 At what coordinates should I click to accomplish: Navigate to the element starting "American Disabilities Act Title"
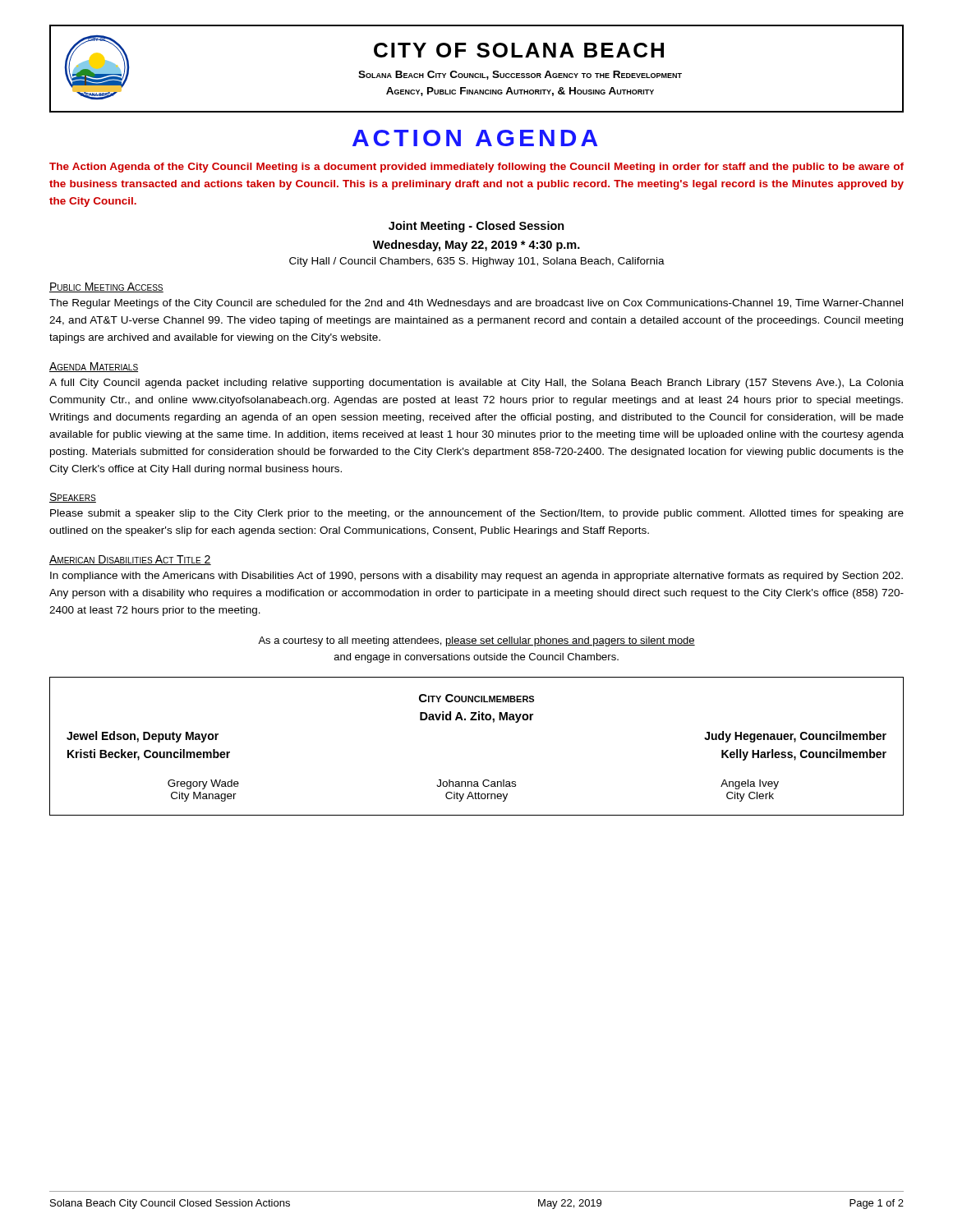click(130, 560)
